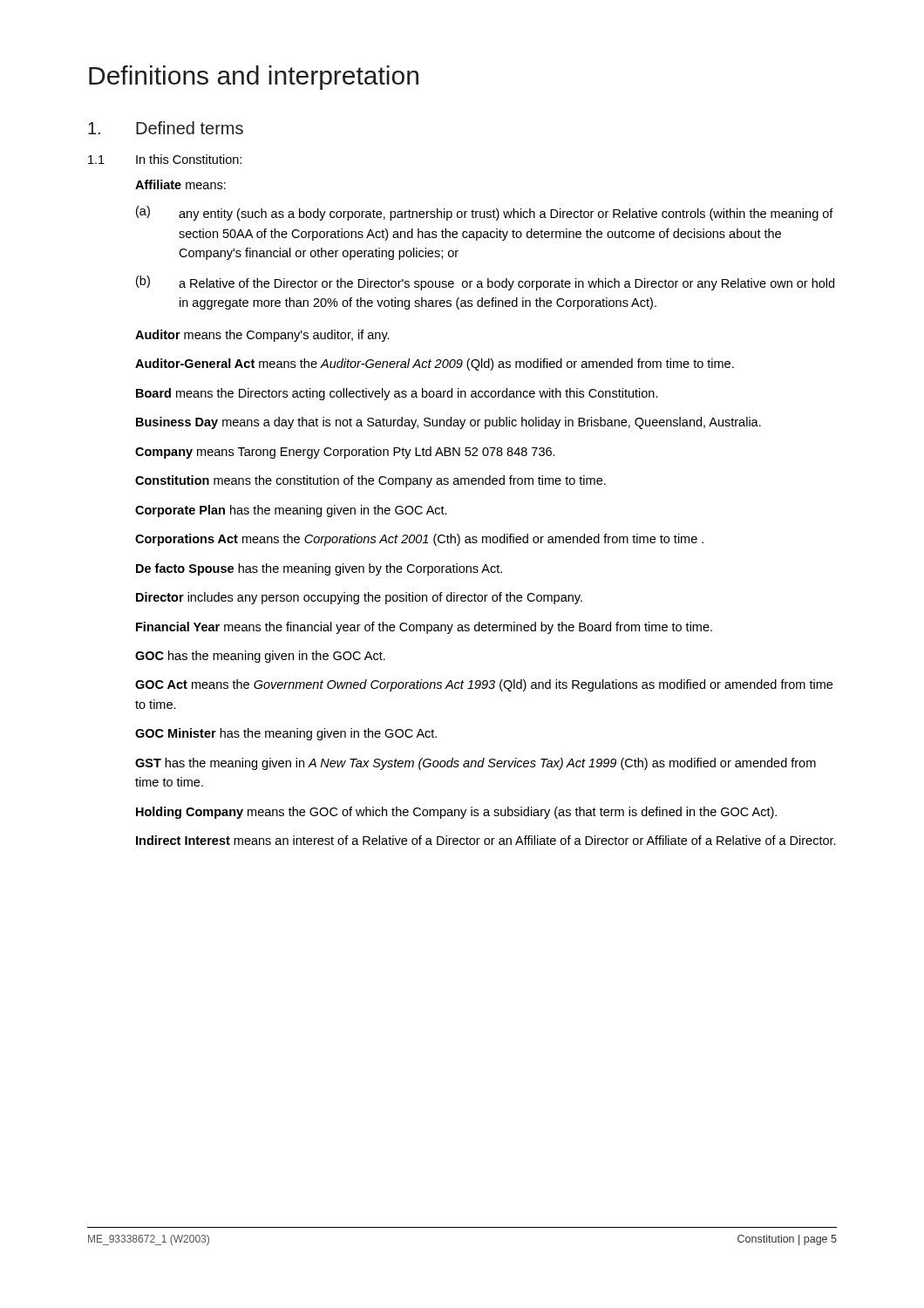This screenshot has height=1308, width=924.
Task: Point to the text block starting "Constitution means the constitution"
Action: click(371, 481)
